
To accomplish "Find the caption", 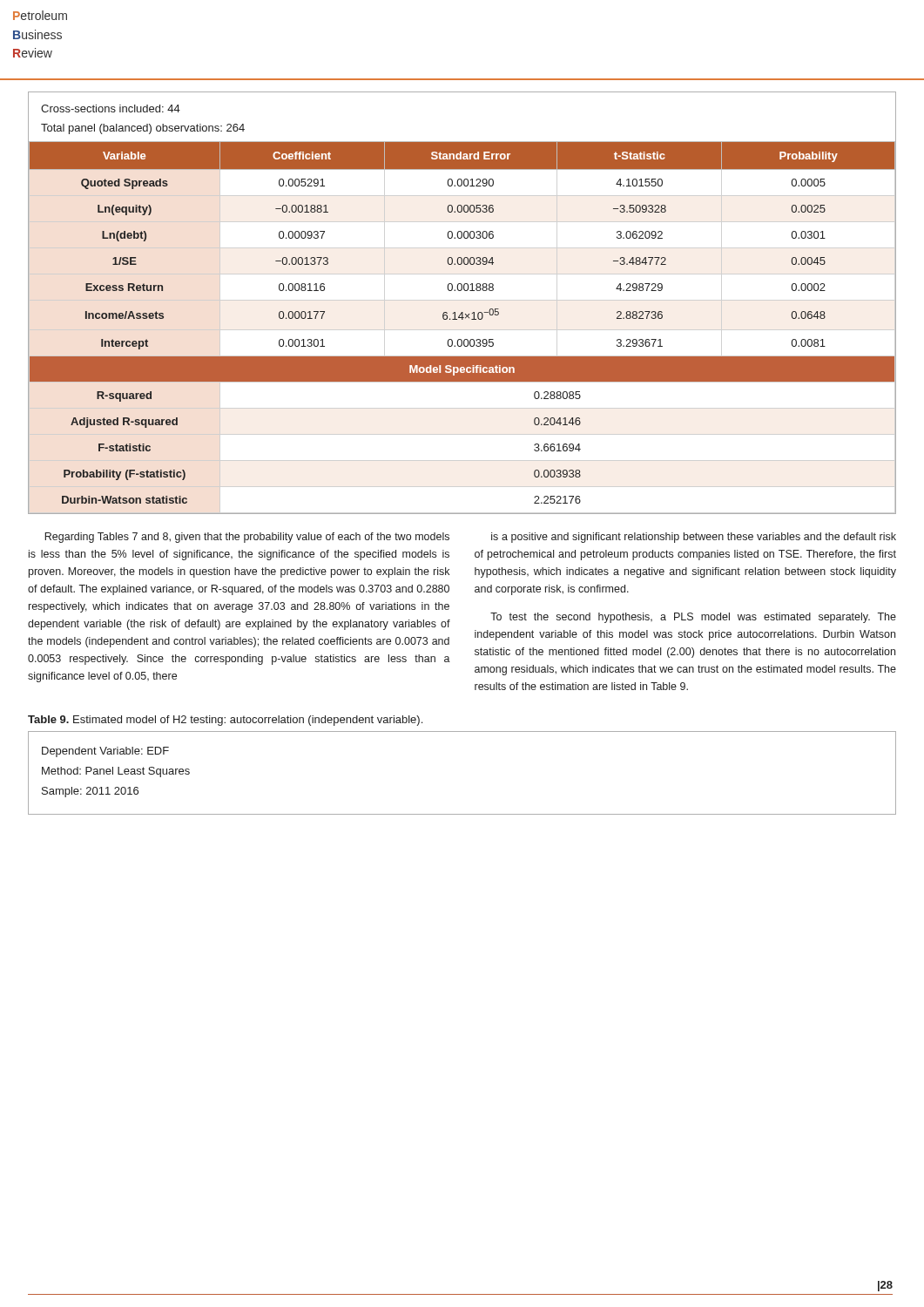I will pyautogui.click(x=226, y=719).
